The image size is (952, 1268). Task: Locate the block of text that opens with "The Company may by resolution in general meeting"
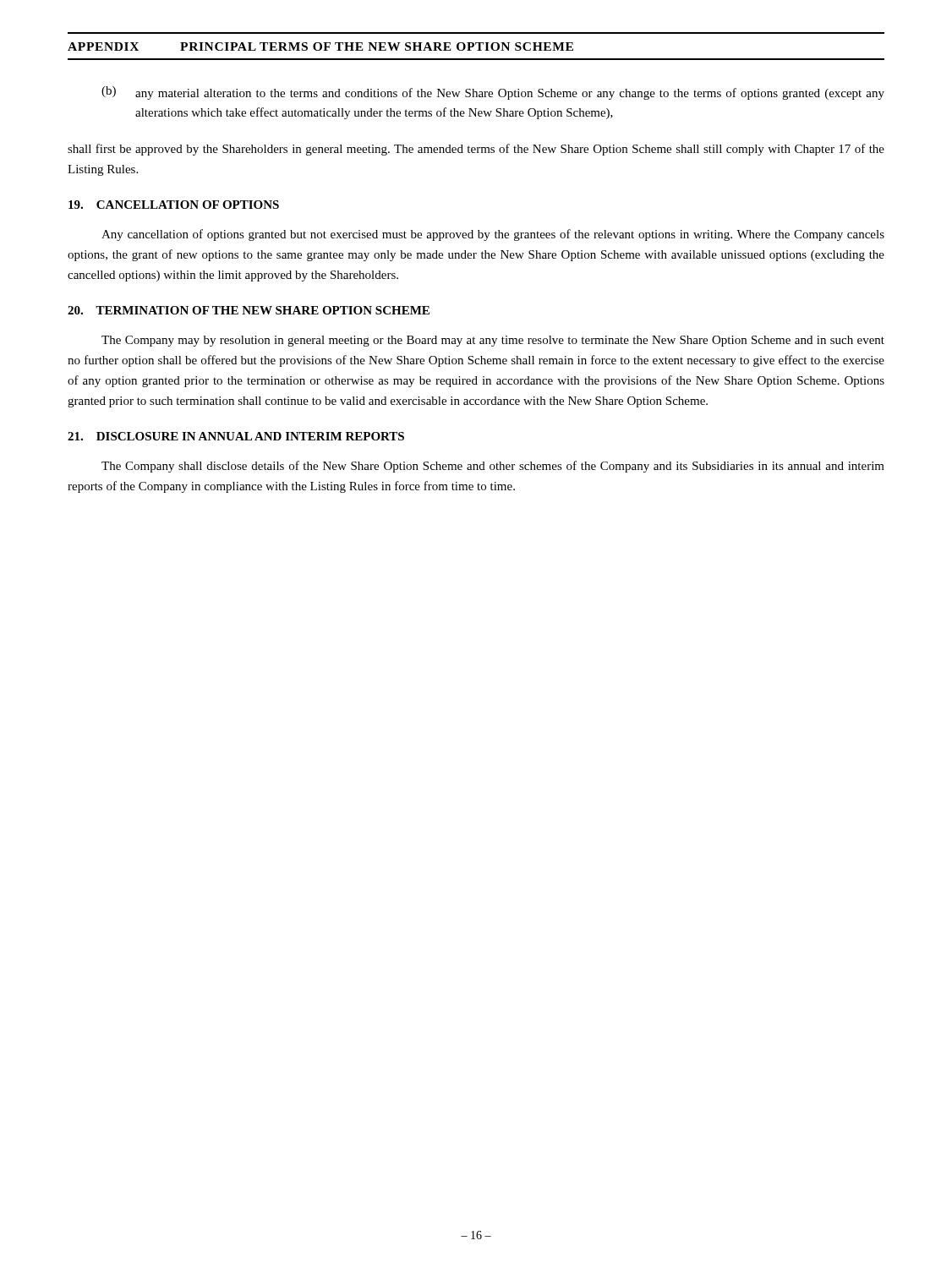pyautogui.click(x=476, y=370)
